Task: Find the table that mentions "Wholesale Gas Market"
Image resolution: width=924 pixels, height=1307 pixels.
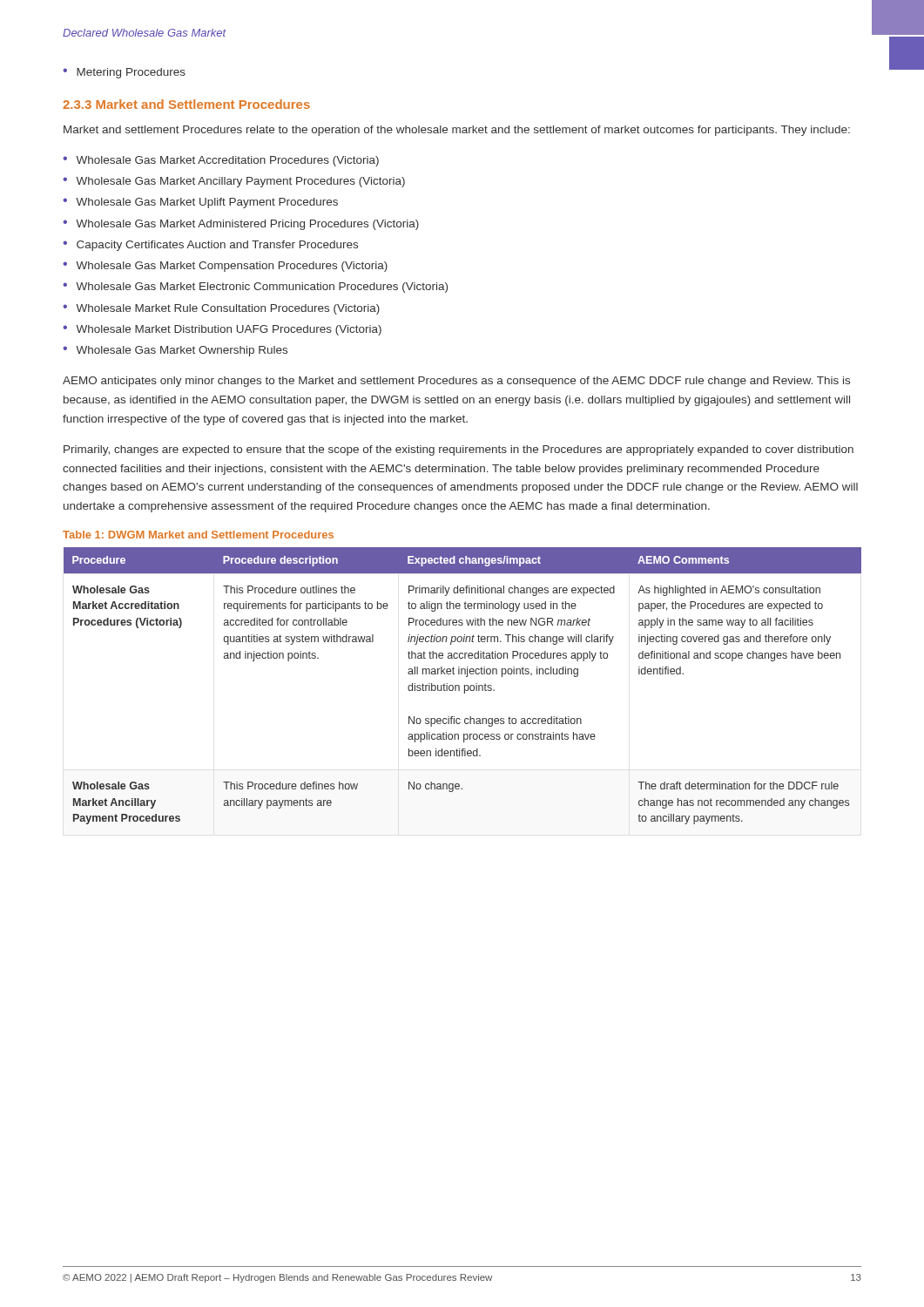Action: (x=462, y=691)
